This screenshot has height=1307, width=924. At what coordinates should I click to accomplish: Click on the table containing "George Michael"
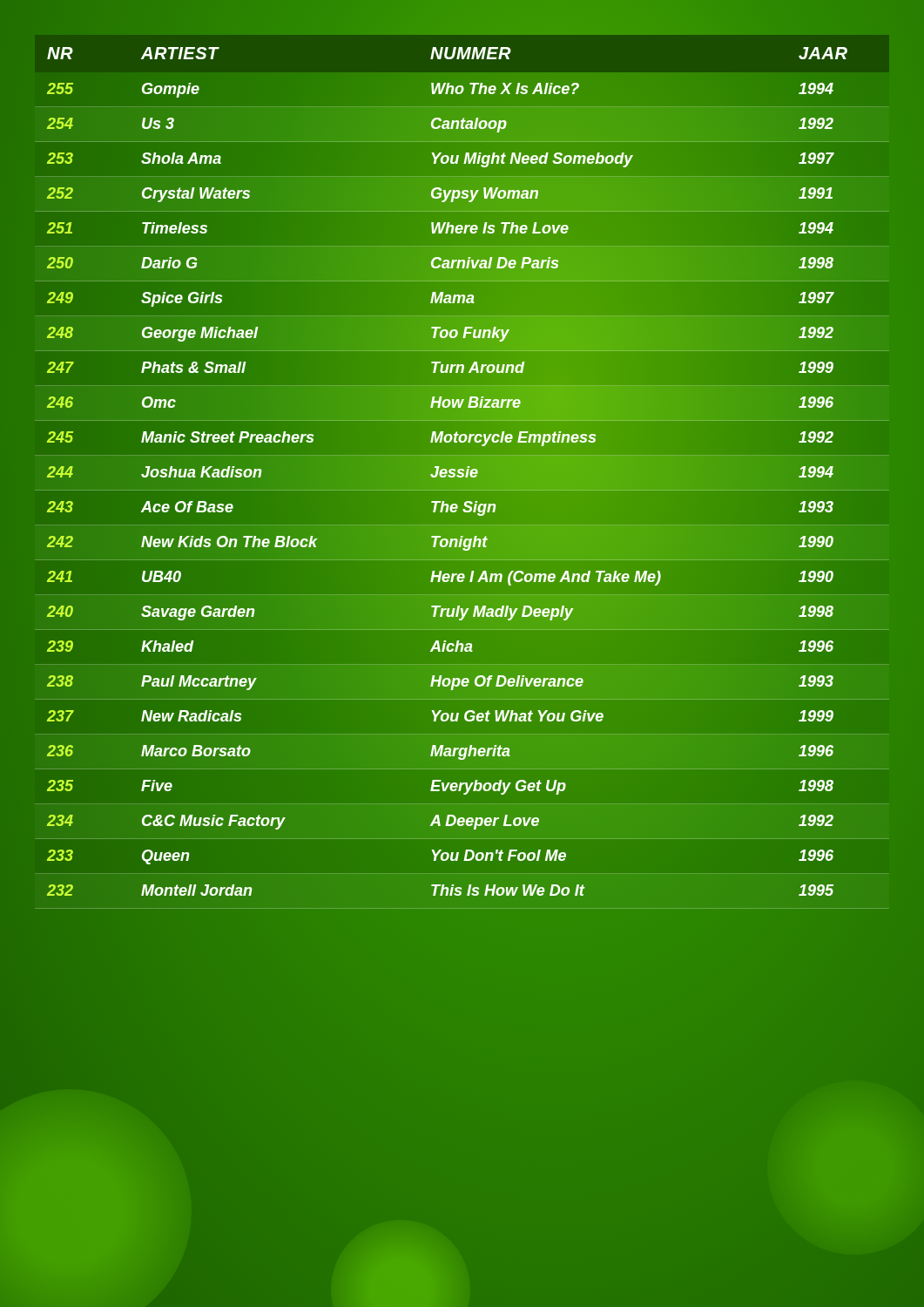click(462, 472)
